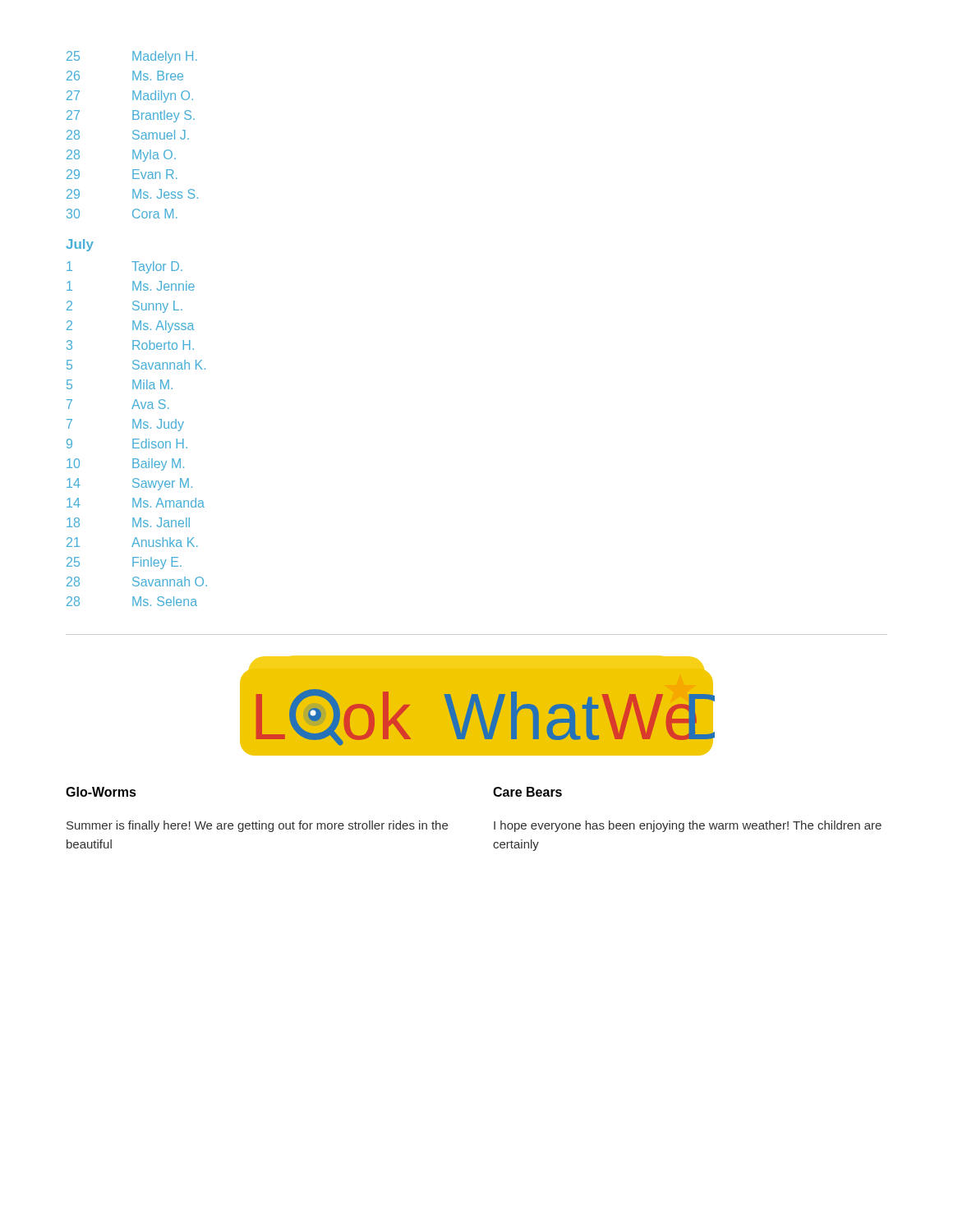Point to the block starting "Summer is finally here! We are getting"
The height and width of the screenshot is (1232, 953).
coord(257,834)
